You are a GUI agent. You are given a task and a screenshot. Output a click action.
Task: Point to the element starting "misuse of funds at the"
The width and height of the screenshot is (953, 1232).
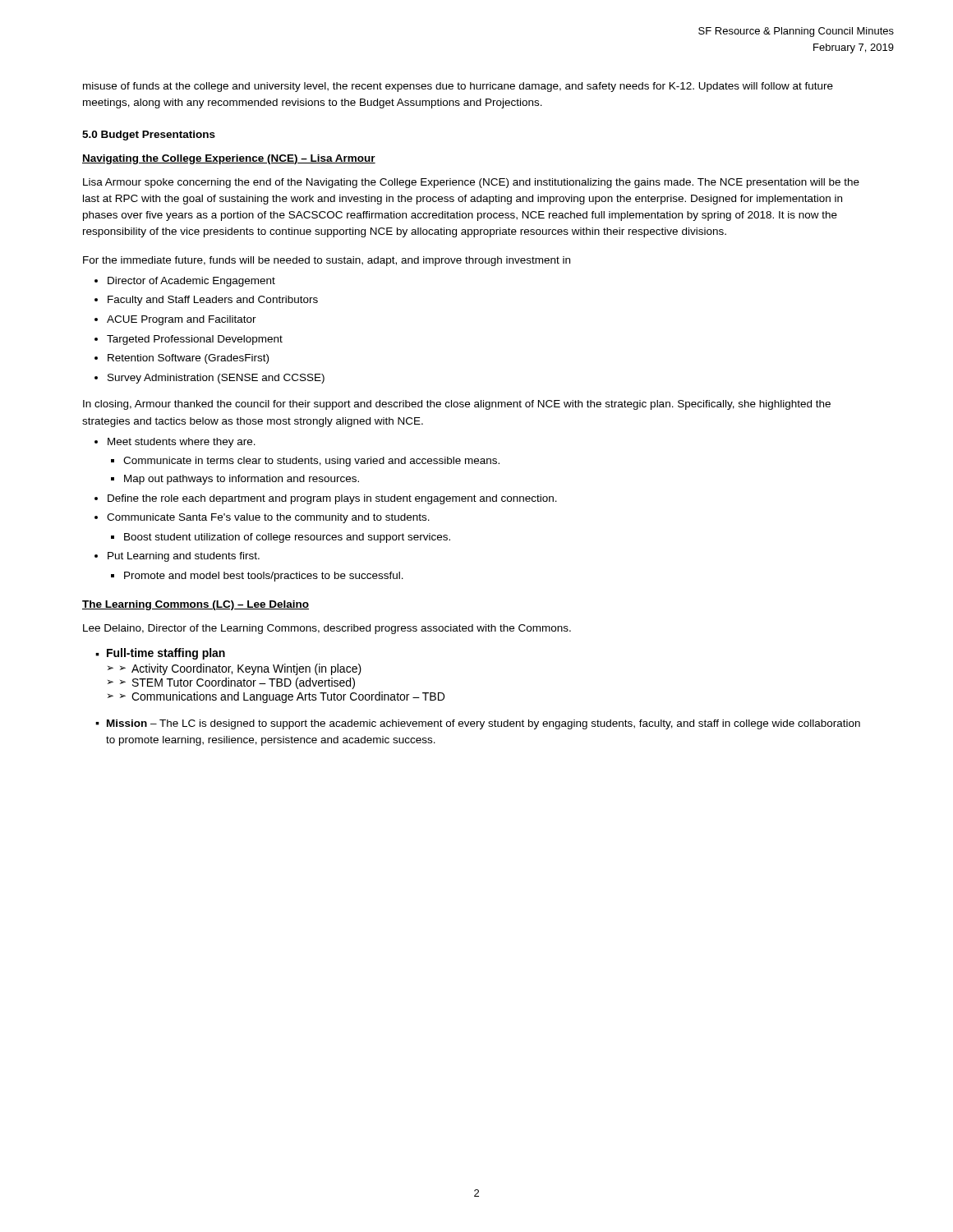click(x=458, y=94)
